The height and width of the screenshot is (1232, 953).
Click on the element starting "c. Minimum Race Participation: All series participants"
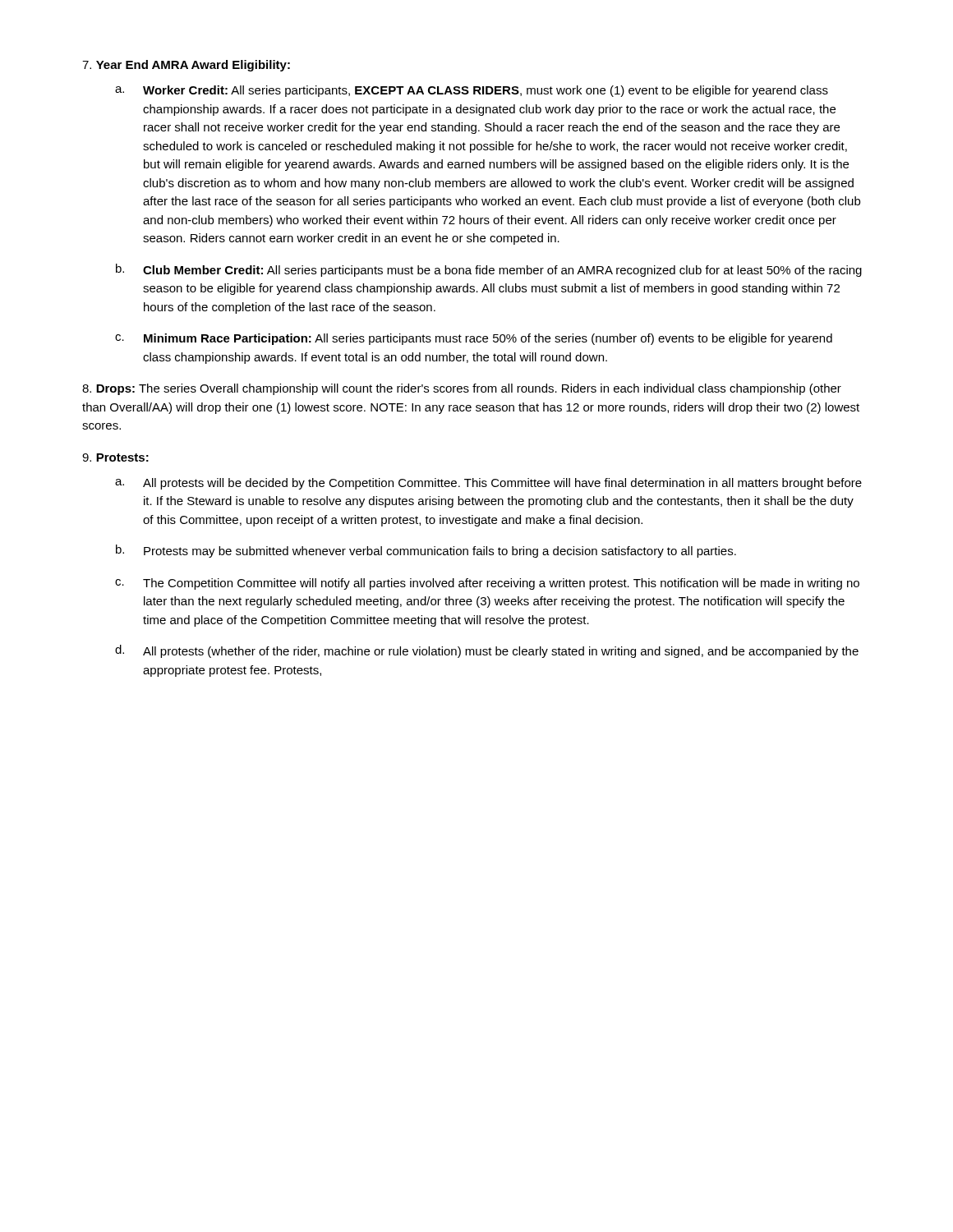(489, 348)
